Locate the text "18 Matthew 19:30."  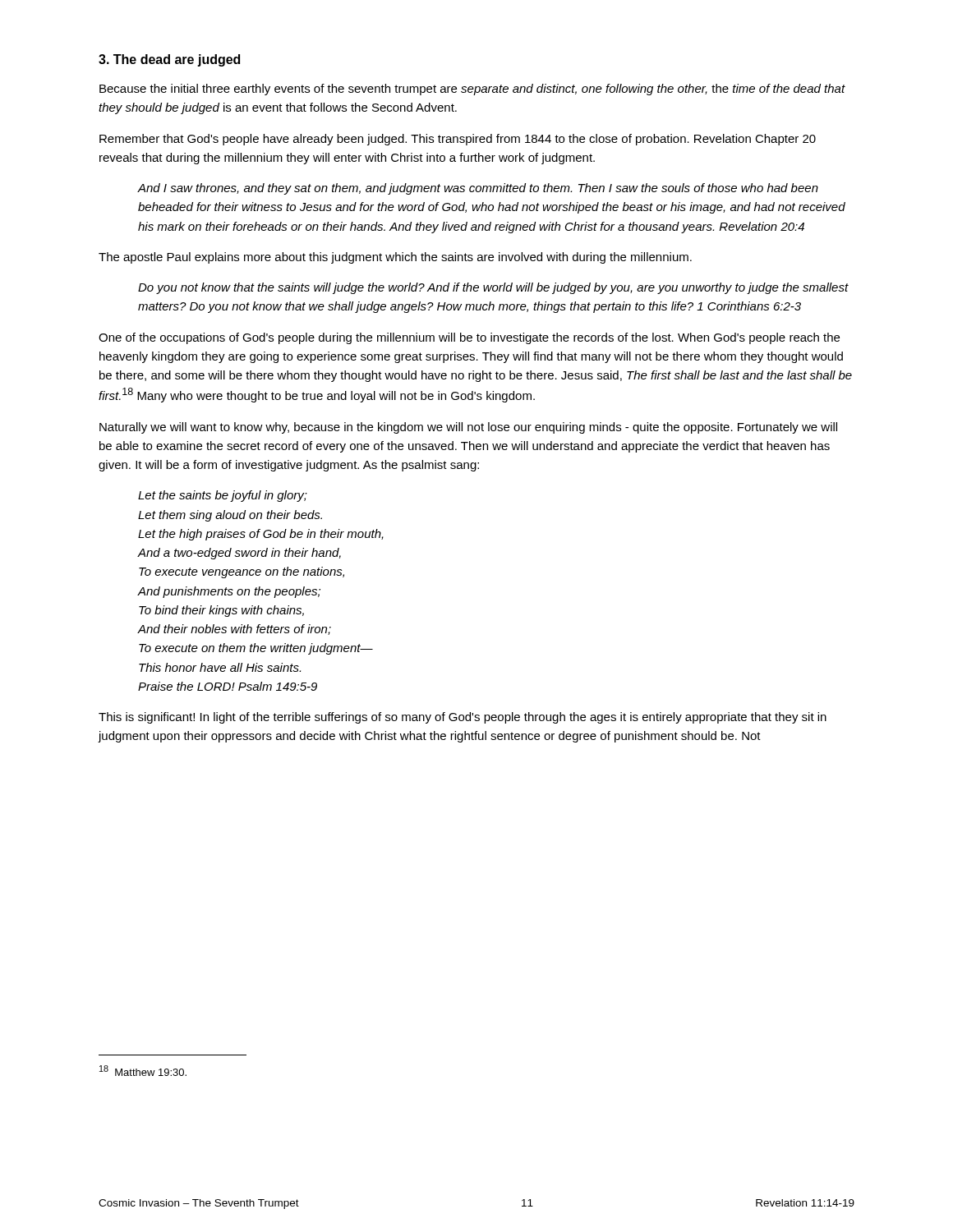click(143, 1071)
